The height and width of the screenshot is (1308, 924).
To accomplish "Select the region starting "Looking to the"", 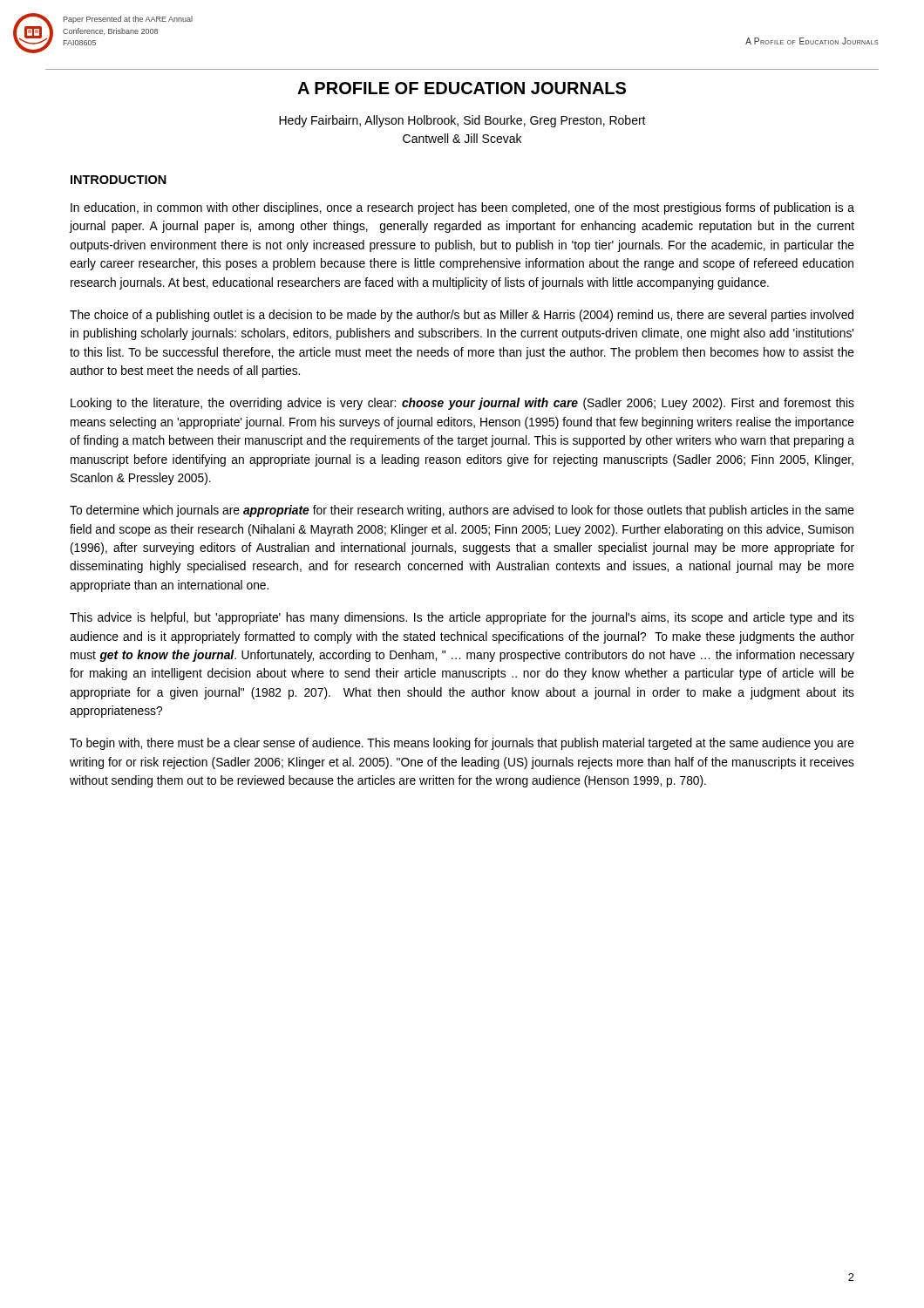I will [x=462, y=441].
